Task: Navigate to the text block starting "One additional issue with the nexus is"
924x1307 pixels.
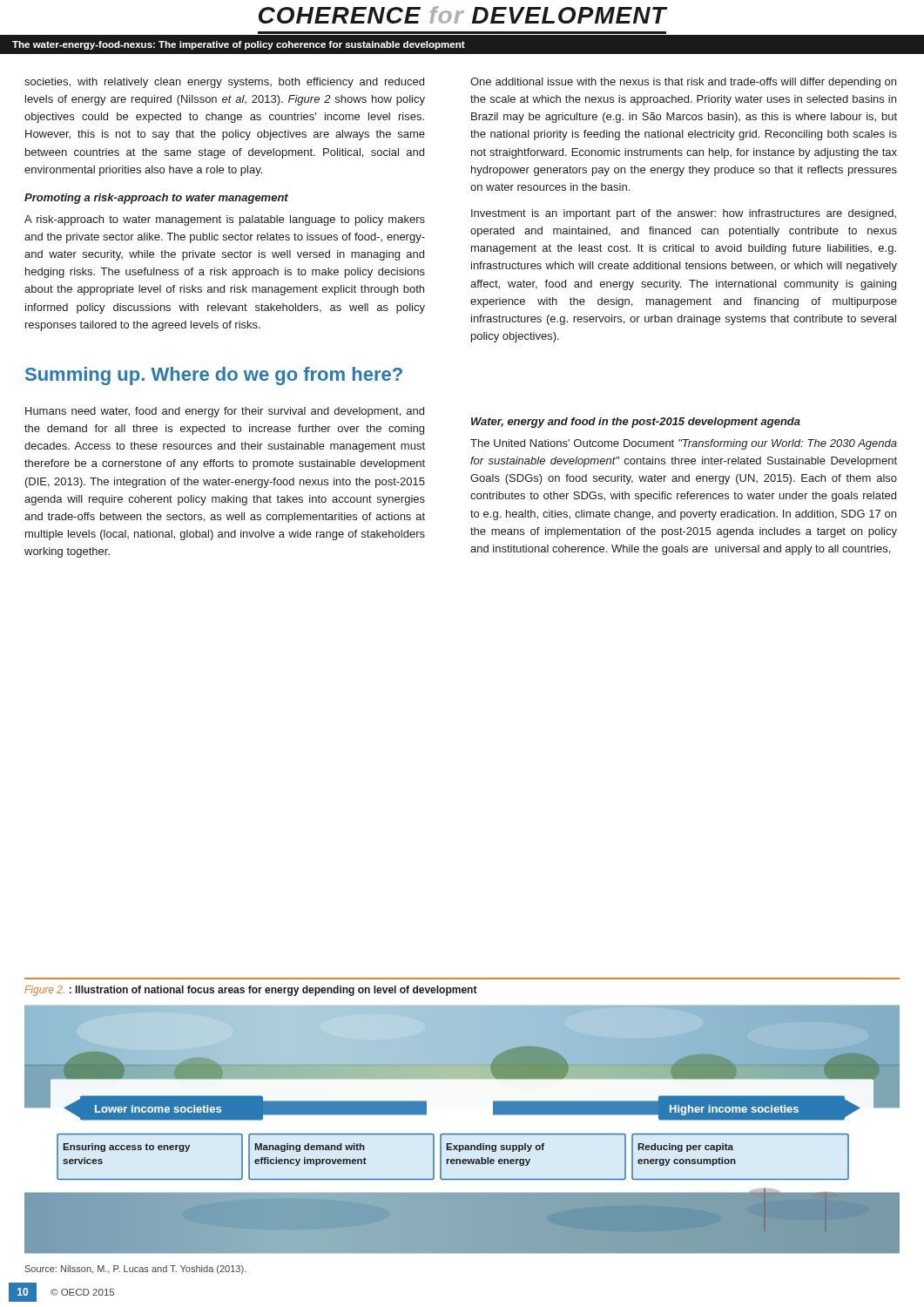Action: coord(684,134)
